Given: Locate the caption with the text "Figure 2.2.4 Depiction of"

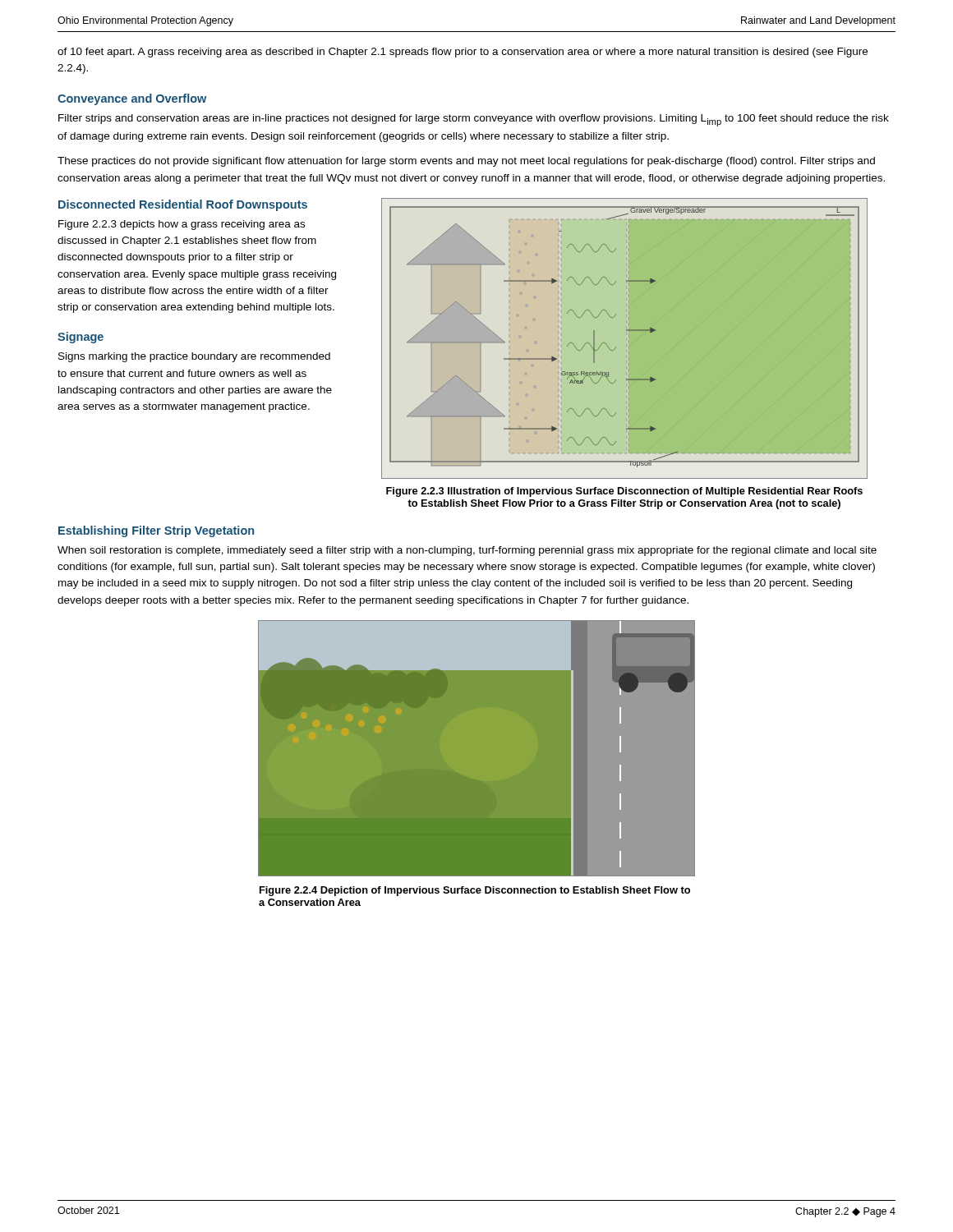Looking at the screenshot, I should coord(475,896).
